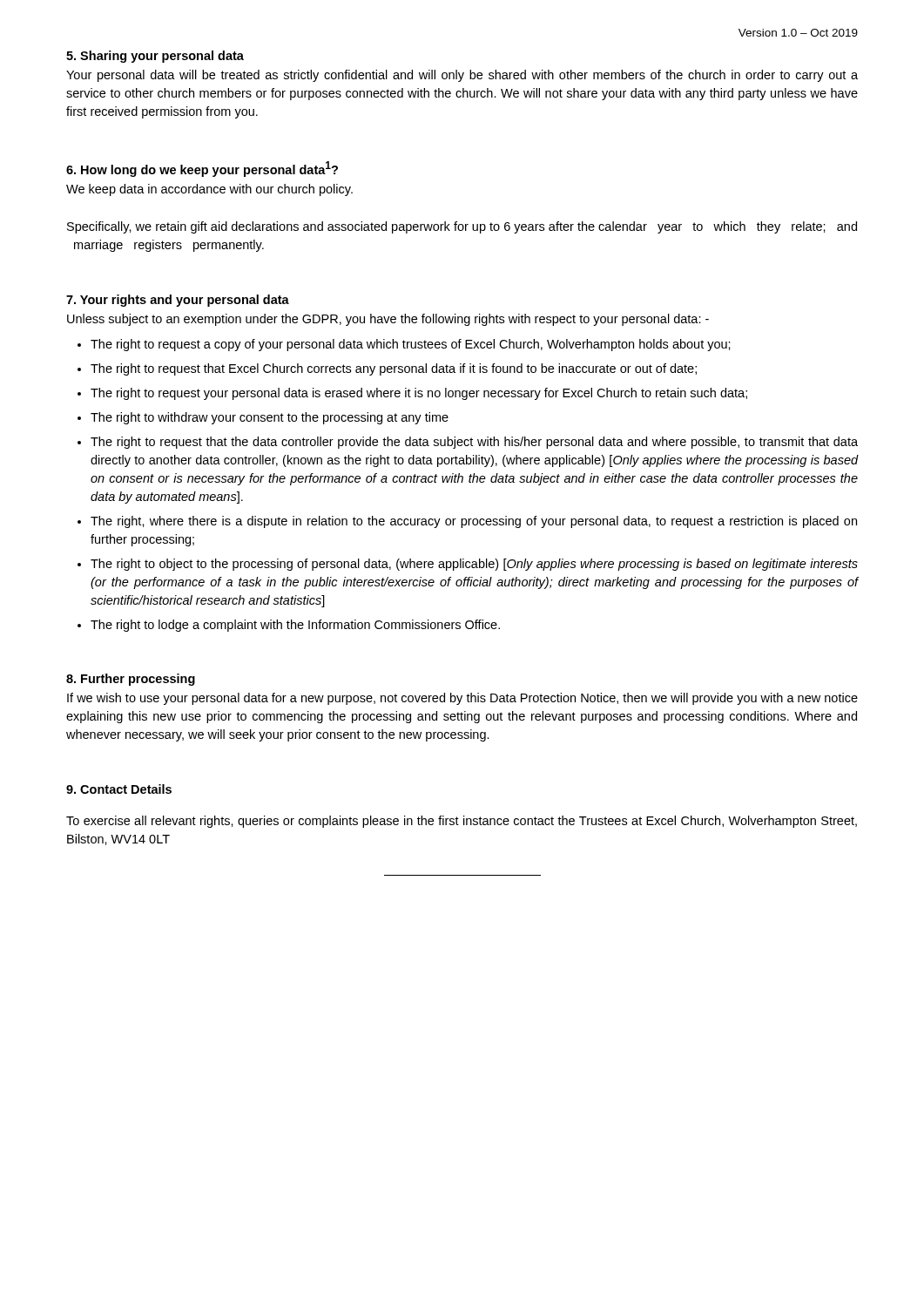The image size is (924, 1307).
Task: Click on the block starting "6. How long do we keep your personal"
Action: point(202,168)
